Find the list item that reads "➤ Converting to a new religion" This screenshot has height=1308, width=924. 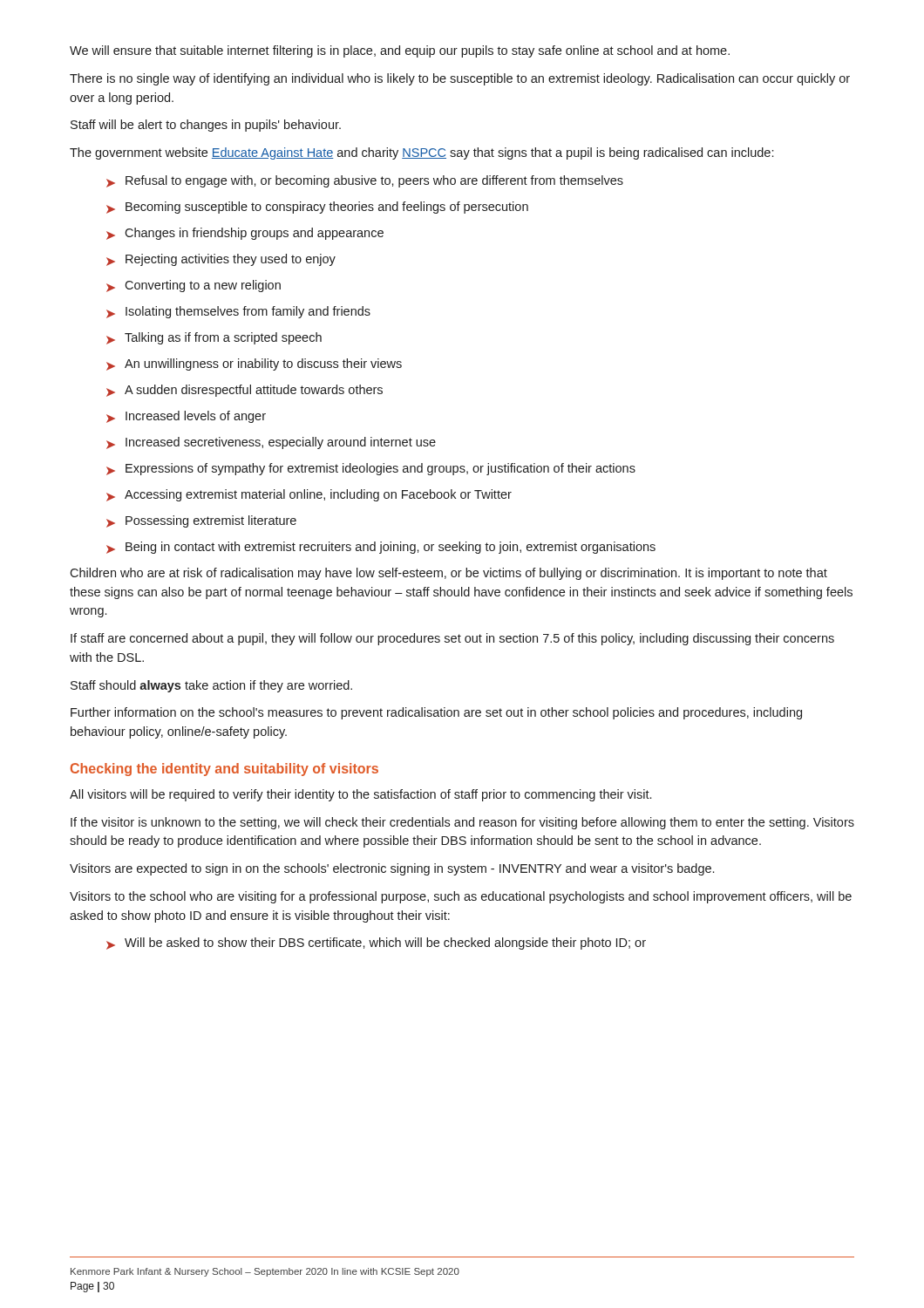(193, 287)
